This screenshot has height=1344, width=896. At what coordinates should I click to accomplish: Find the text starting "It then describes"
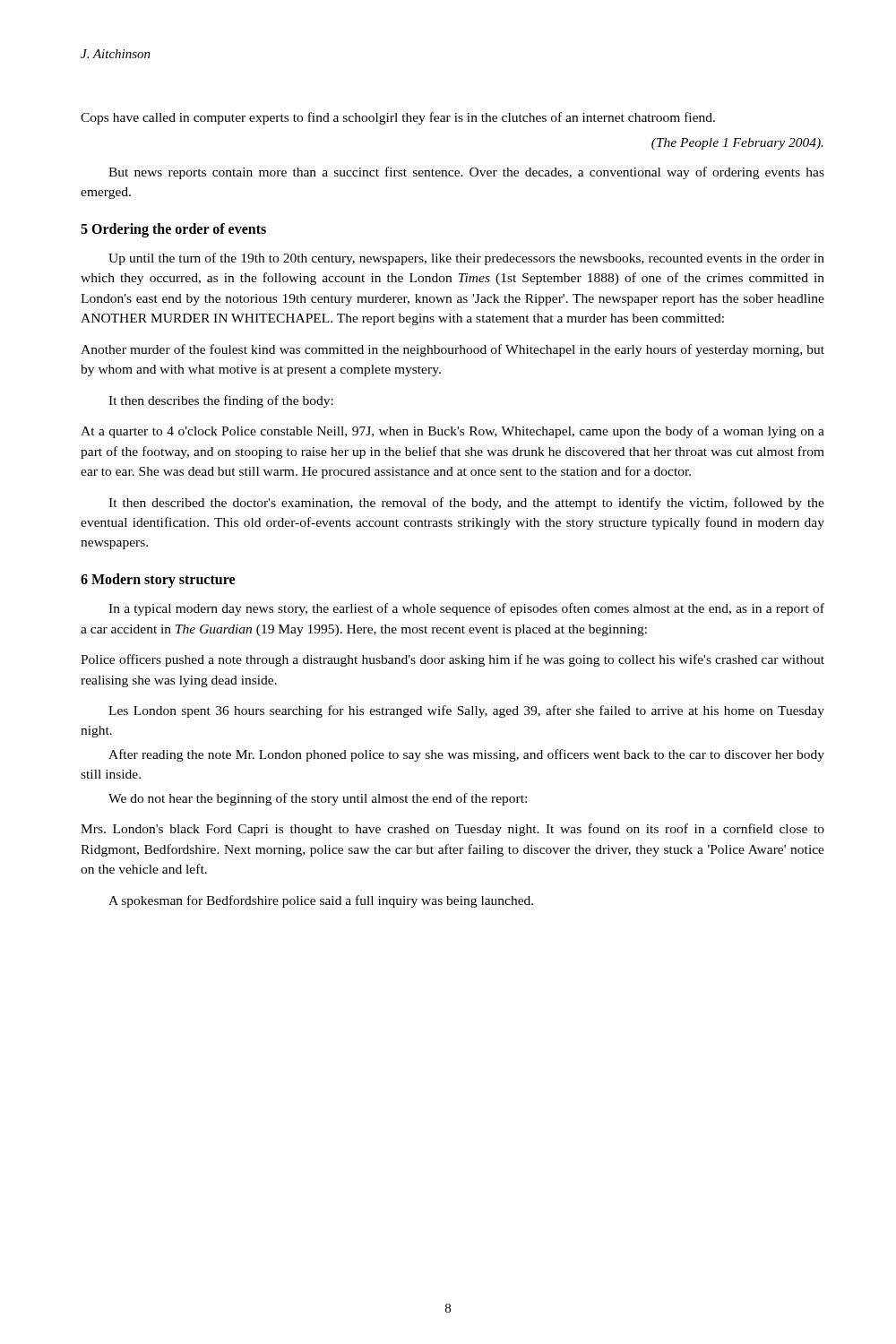pos(221,400)
